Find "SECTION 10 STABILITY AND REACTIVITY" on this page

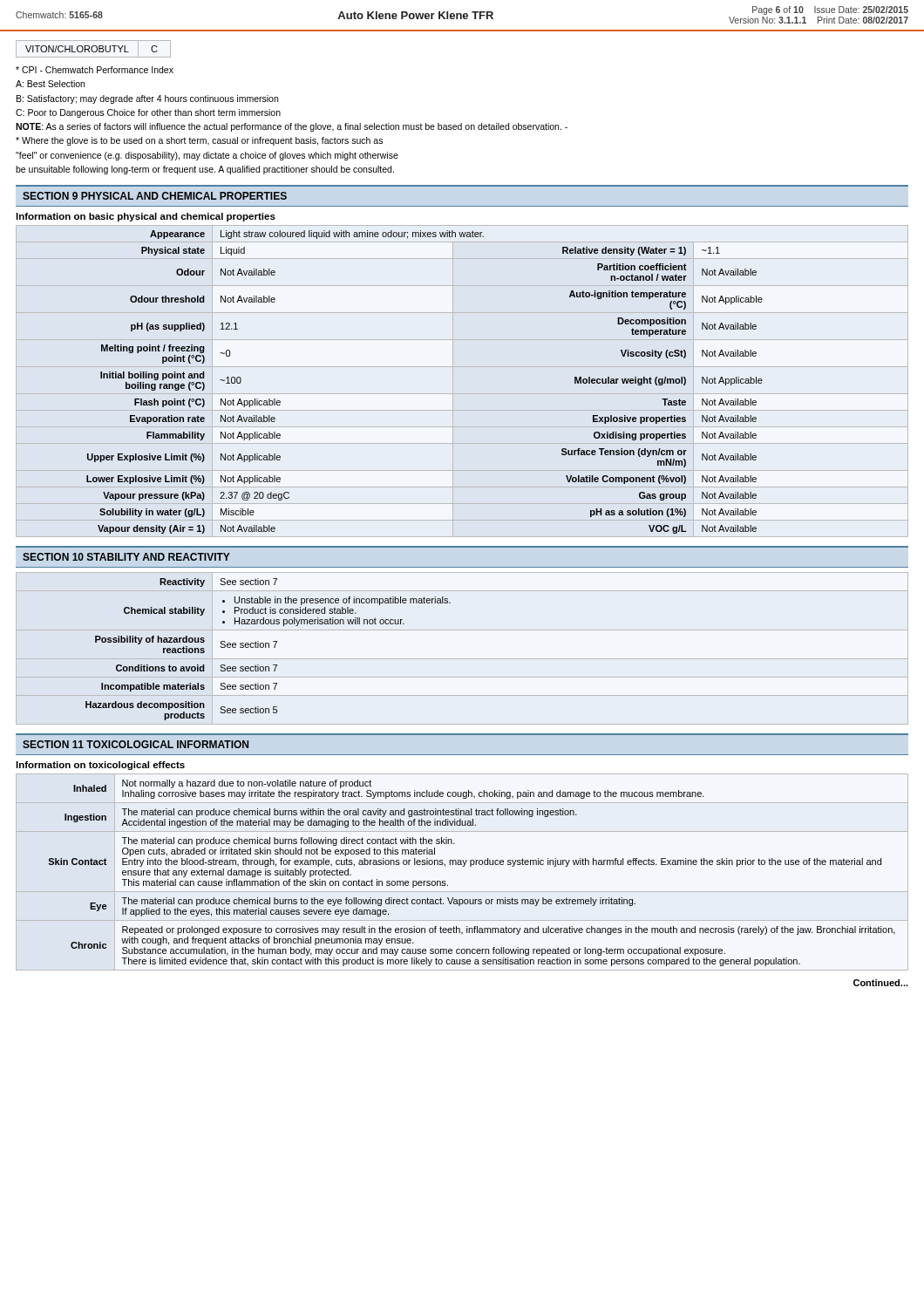point(126,557)
